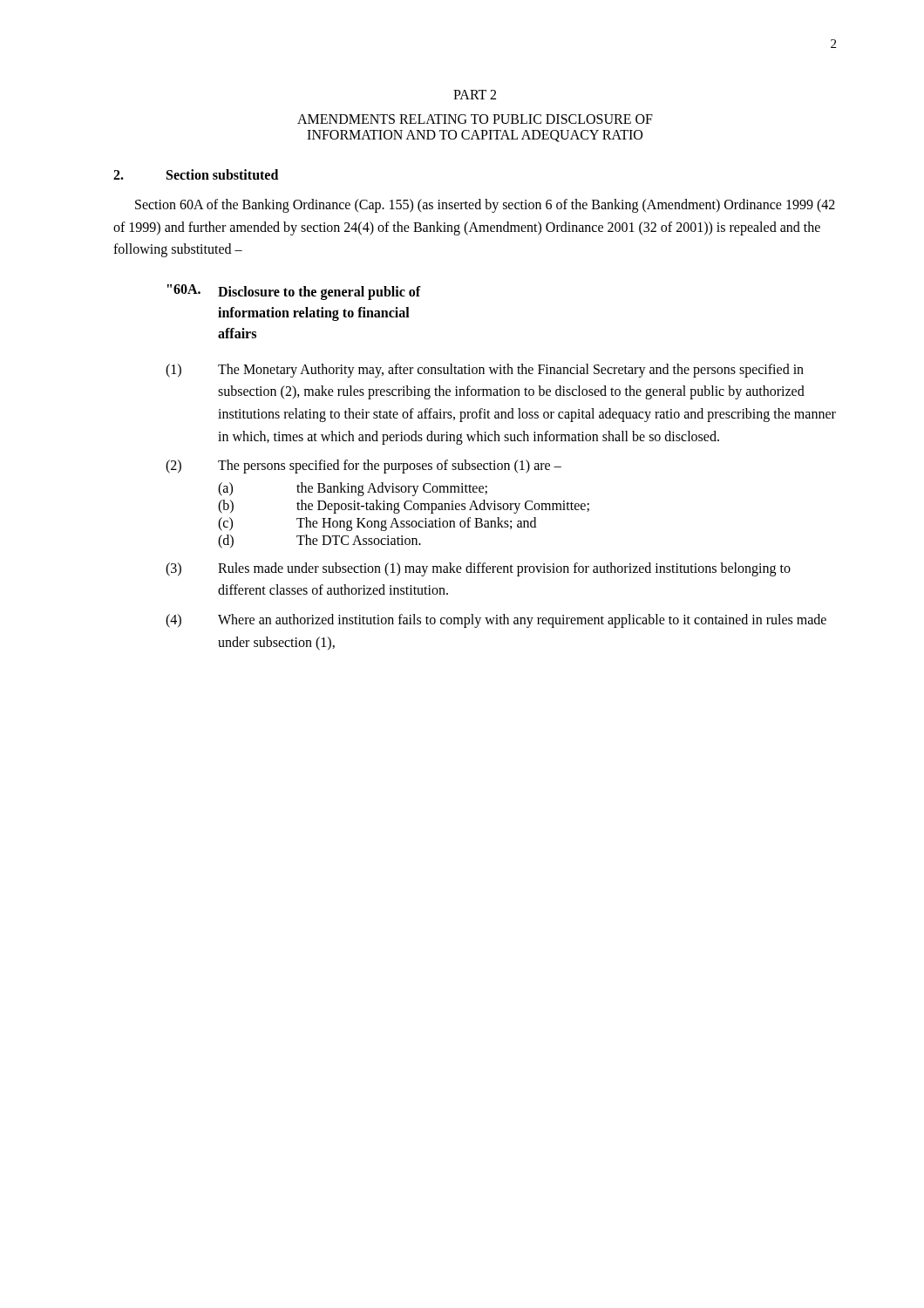The height and width of the screenshot is (1308, 924).
Task: Click the passage that begins "(3) Rules made under subsection (1) may make"
Action: (x=501, y=579)
